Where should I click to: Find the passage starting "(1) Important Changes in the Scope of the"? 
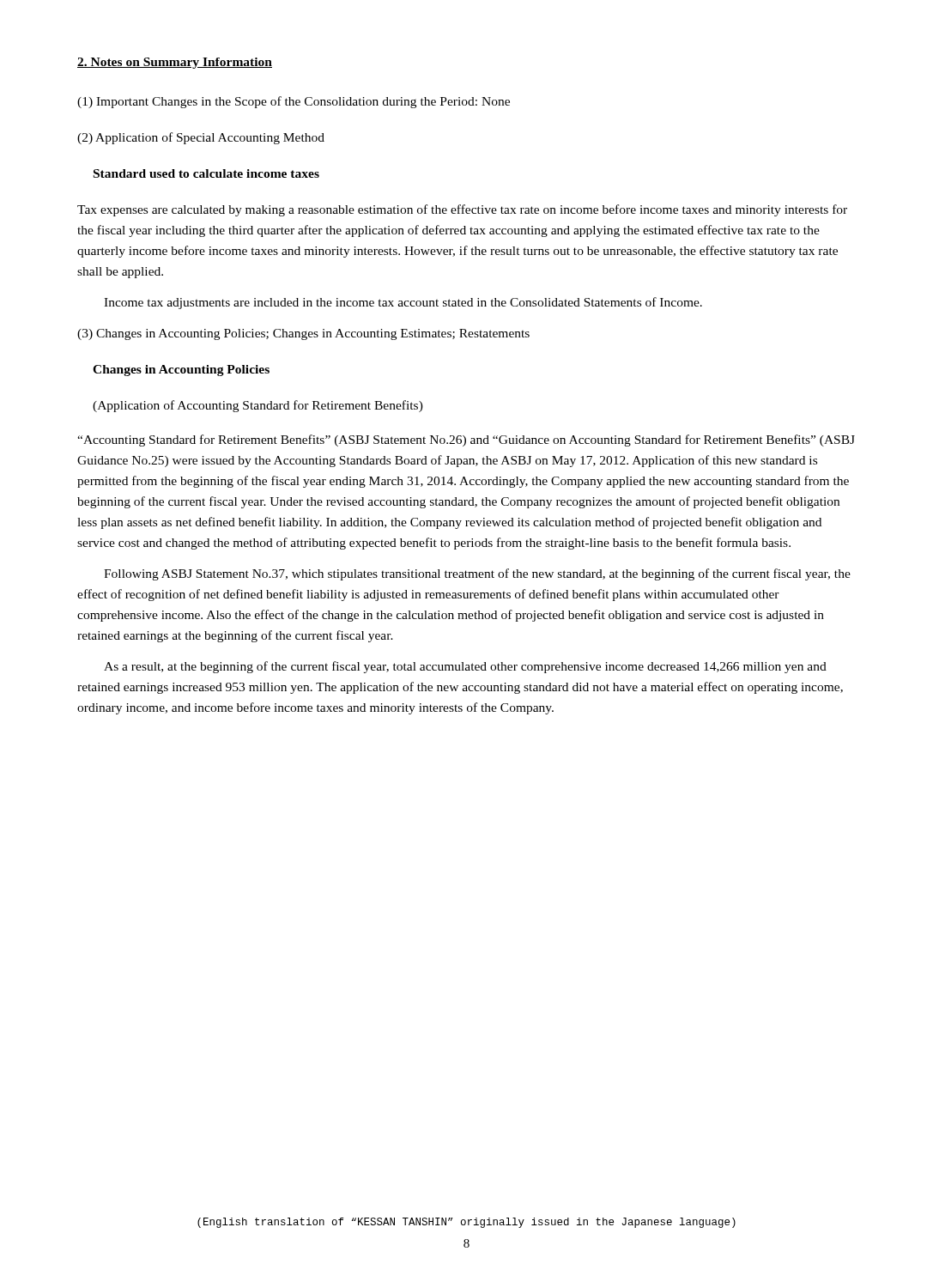pyautogui.click(x=294, y=101)
